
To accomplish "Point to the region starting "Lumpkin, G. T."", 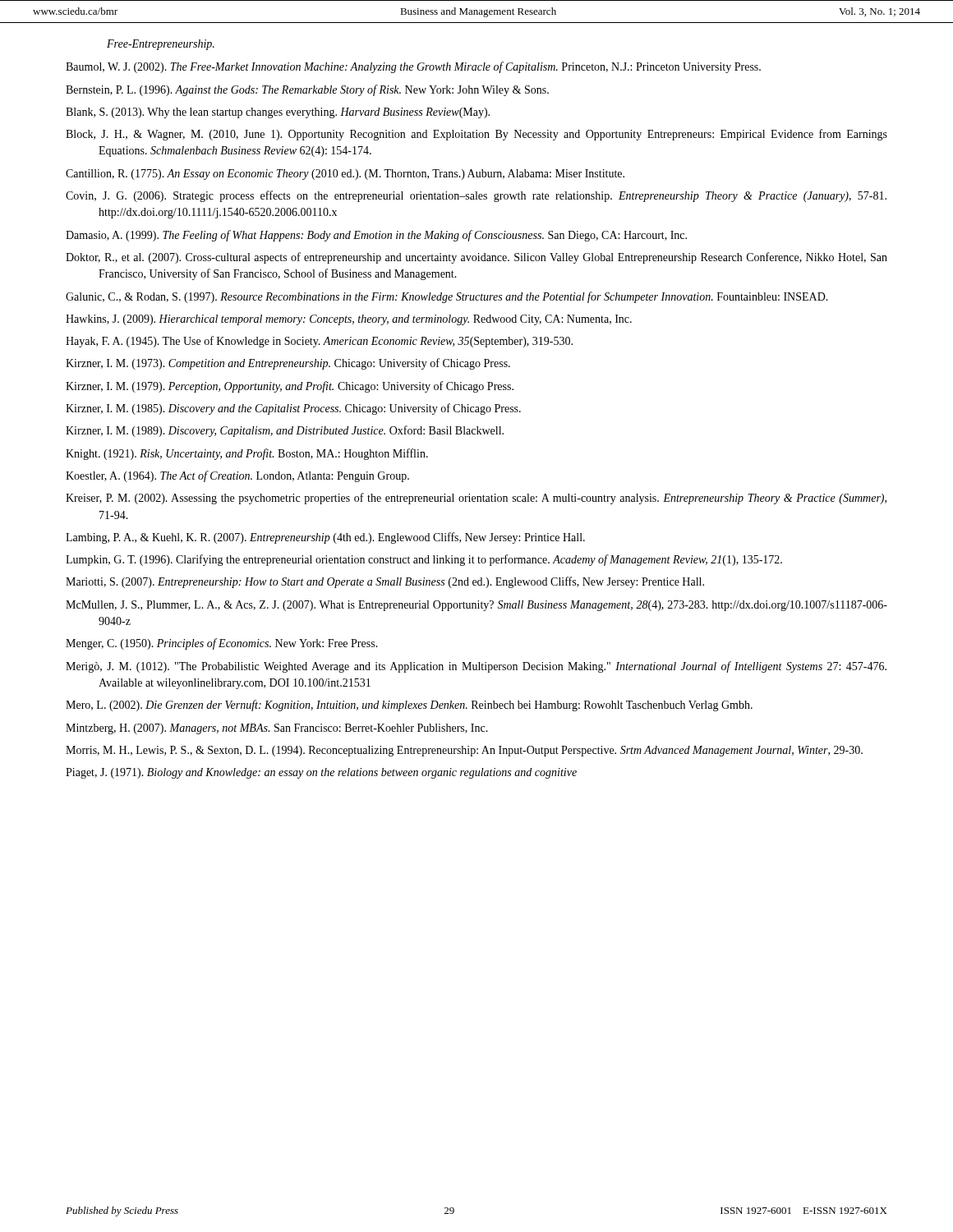I will 424,560.
